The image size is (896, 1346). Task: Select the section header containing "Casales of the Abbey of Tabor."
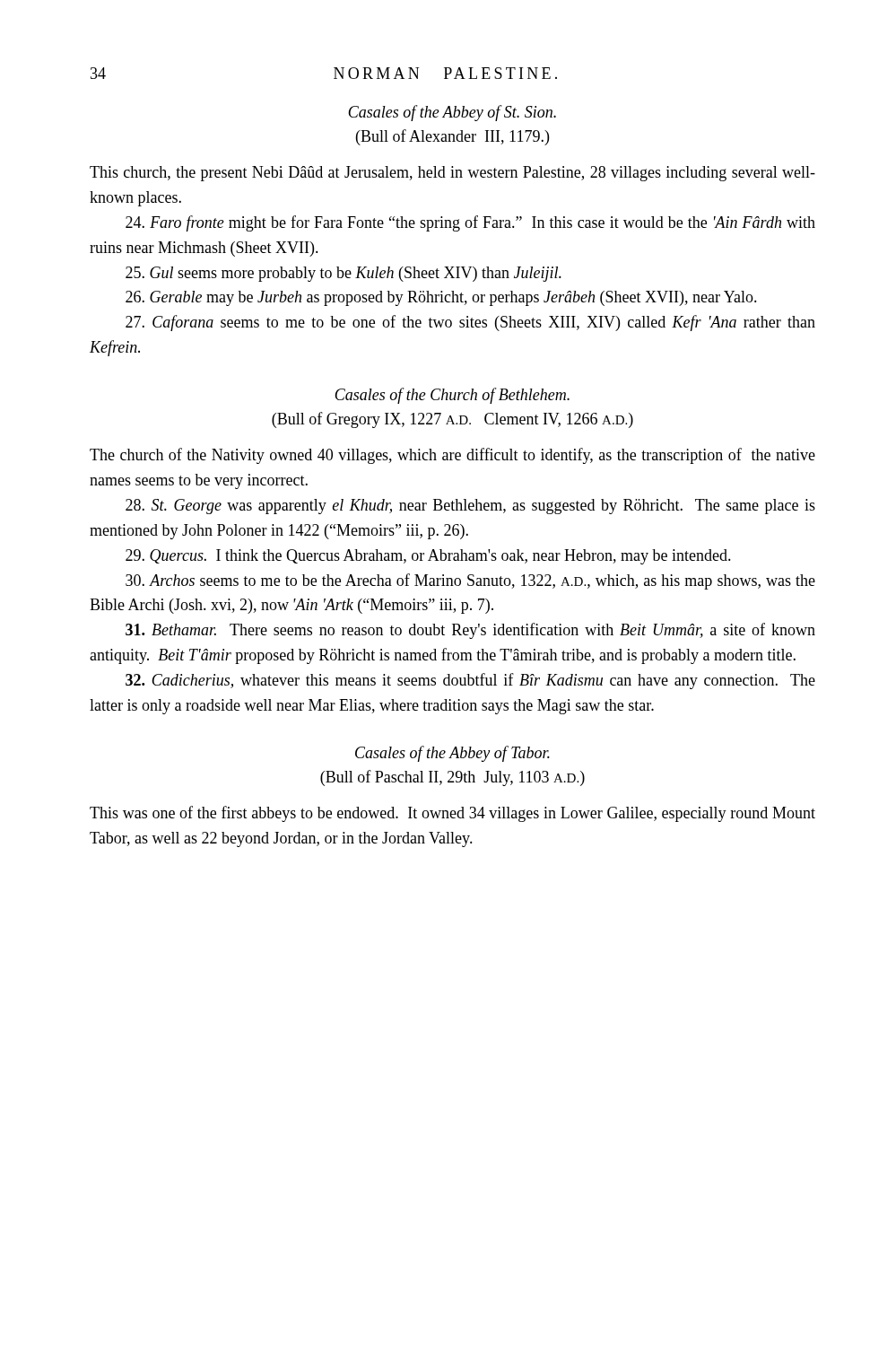tap(452, 753)
